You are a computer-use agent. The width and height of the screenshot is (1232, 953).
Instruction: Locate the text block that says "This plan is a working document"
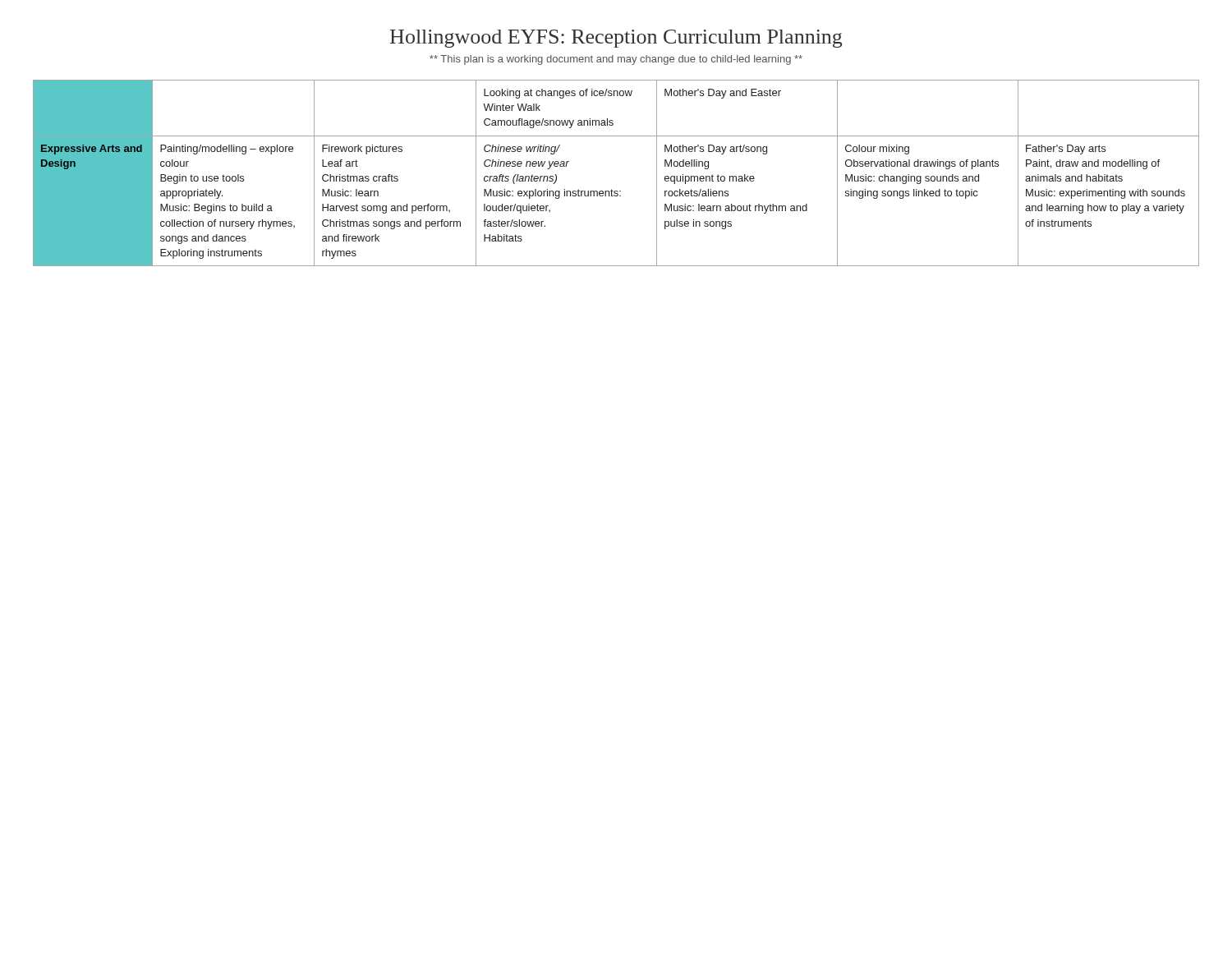616,59
